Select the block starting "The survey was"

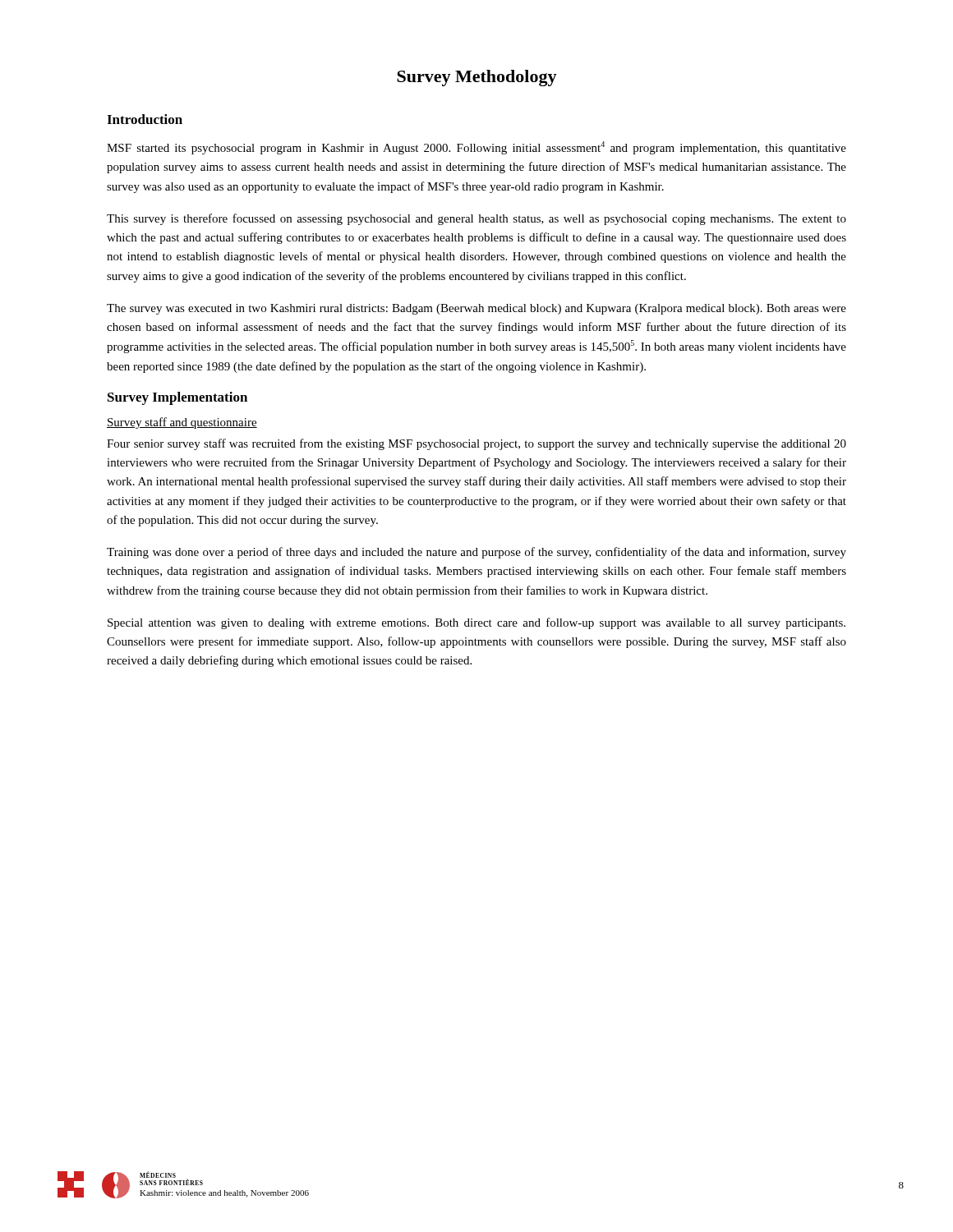point(476,337)
